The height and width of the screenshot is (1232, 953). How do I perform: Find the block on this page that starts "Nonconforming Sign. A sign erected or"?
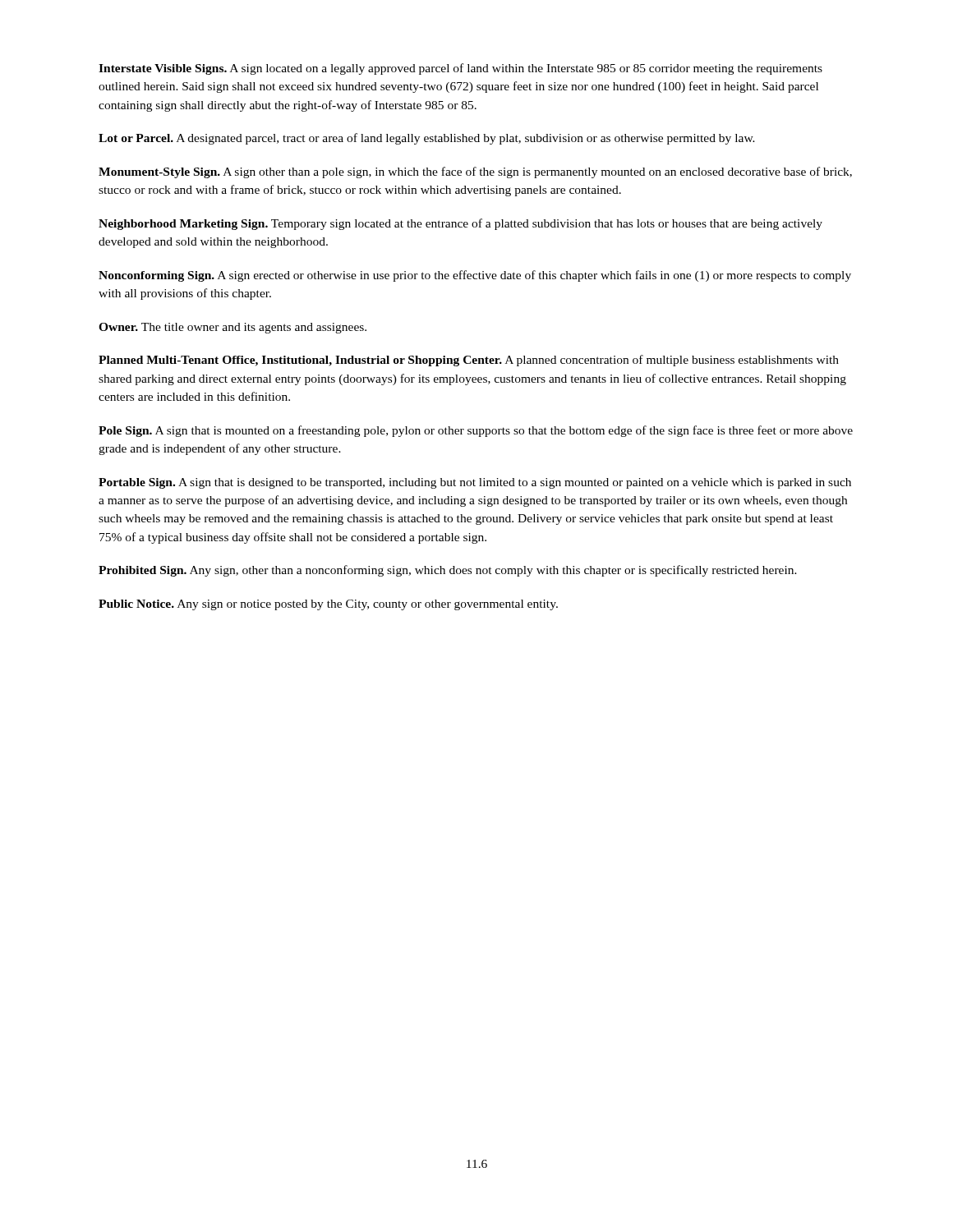tap(475, 284)
